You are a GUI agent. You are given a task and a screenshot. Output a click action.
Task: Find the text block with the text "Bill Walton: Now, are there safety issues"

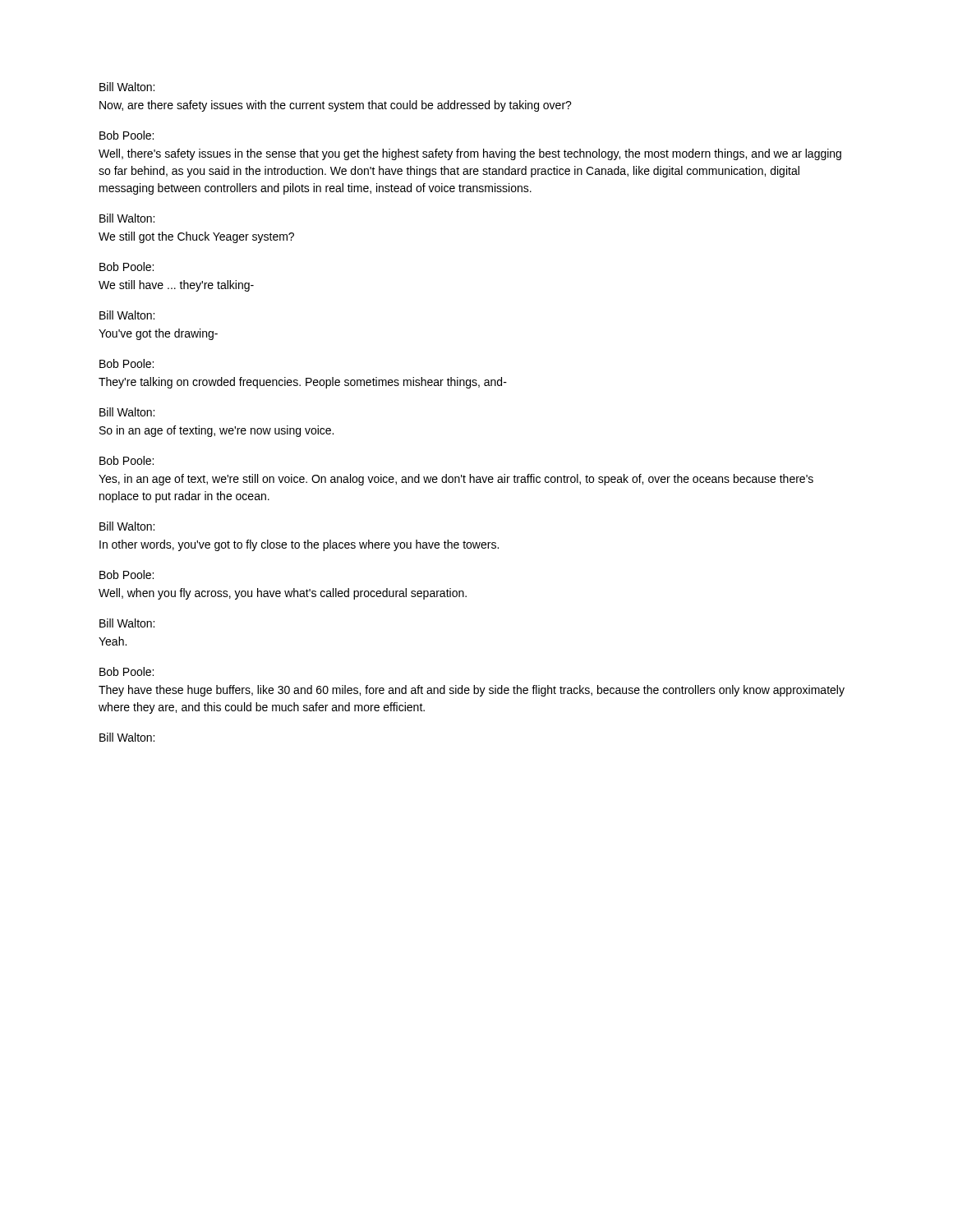(x=476, y=97)
